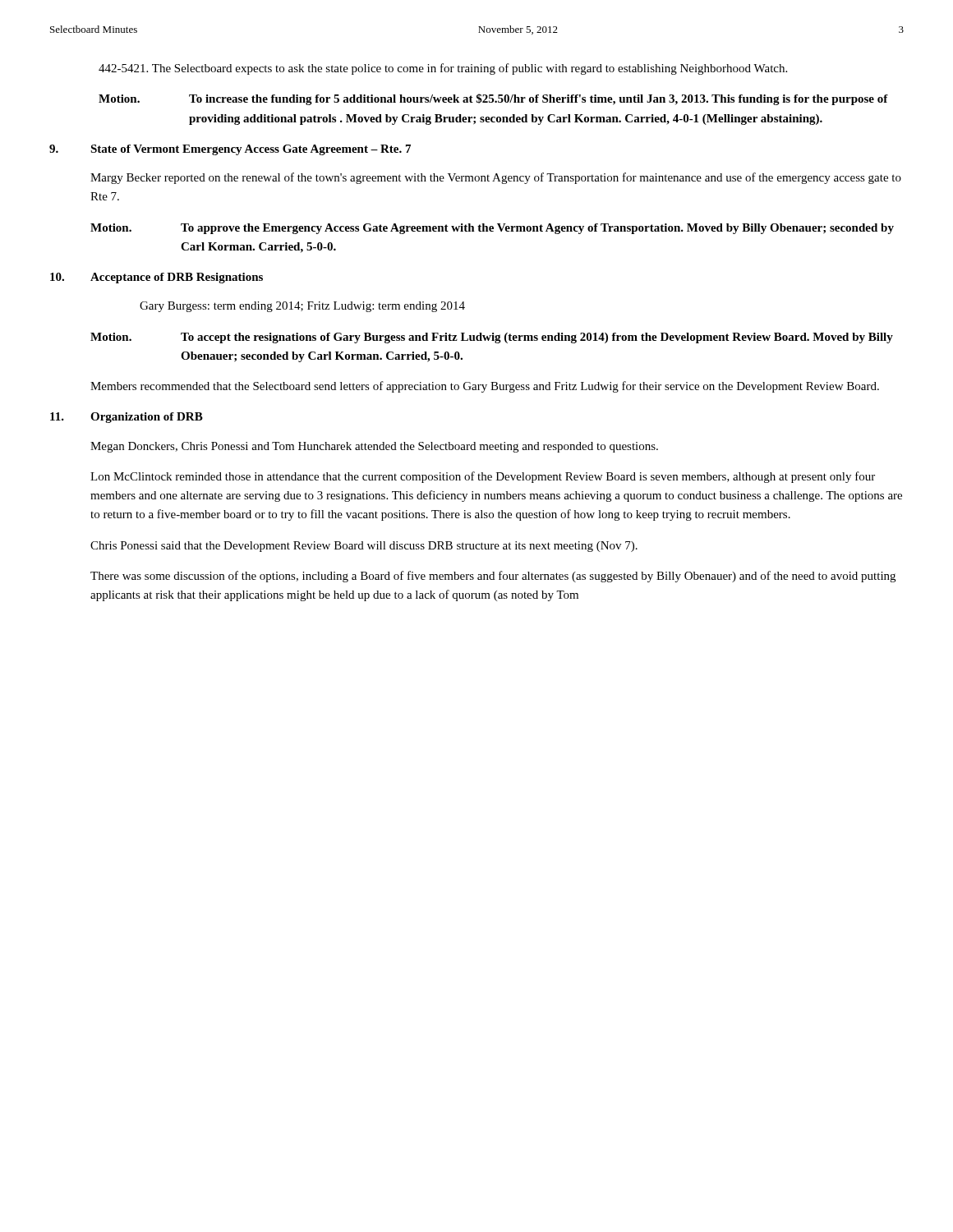This screenshot has width=953, height=1232.
Task: Navigate to the text block starting "Motion. To increase the funding for 5"
Action: pos(501,109)
